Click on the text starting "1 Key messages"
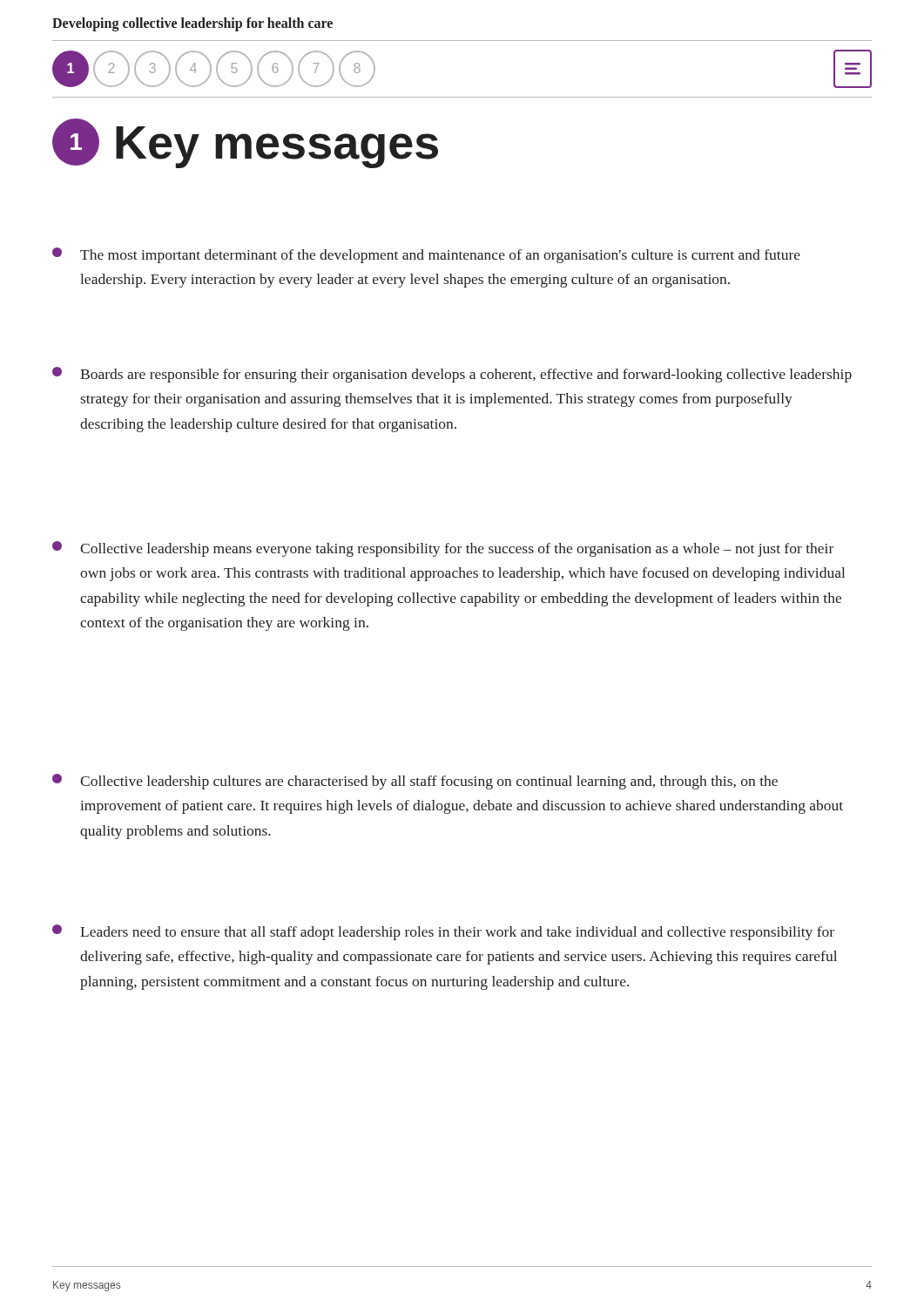This screenshot has width=924, height=1307. (462, 142)
